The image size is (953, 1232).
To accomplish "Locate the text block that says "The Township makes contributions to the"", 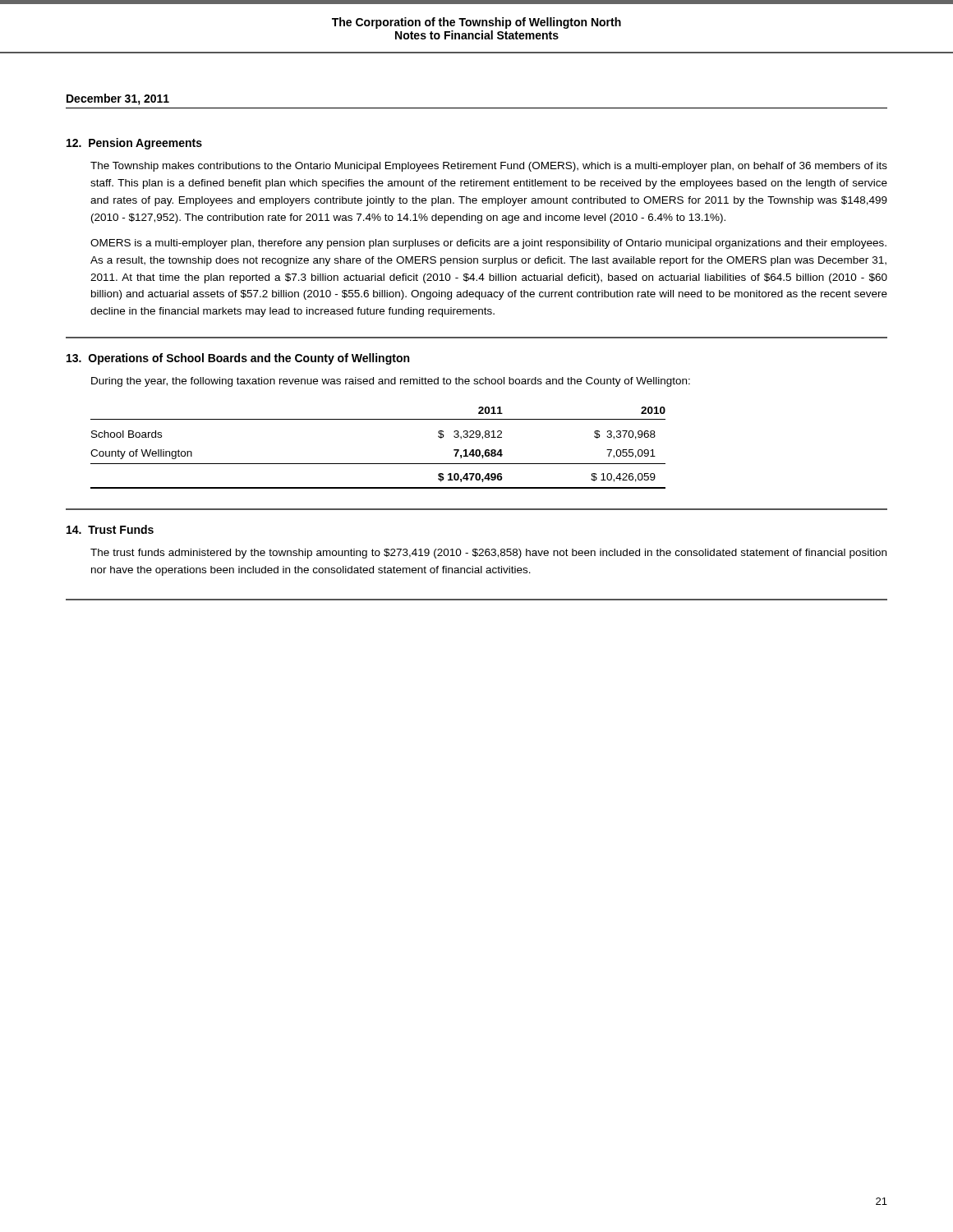I will [x=489, y=191].
